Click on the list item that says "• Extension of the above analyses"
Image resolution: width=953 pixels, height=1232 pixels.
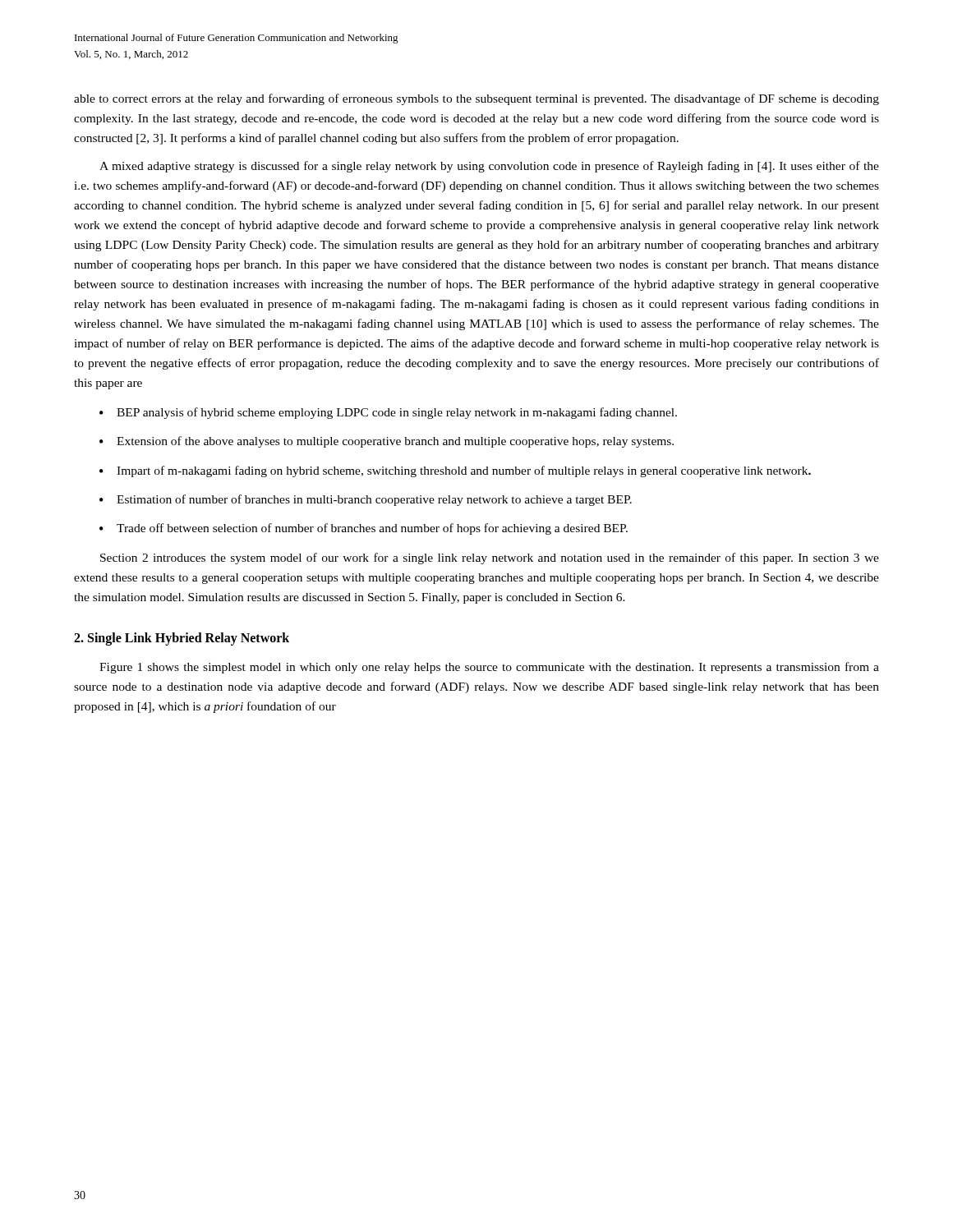pos(489,442)
